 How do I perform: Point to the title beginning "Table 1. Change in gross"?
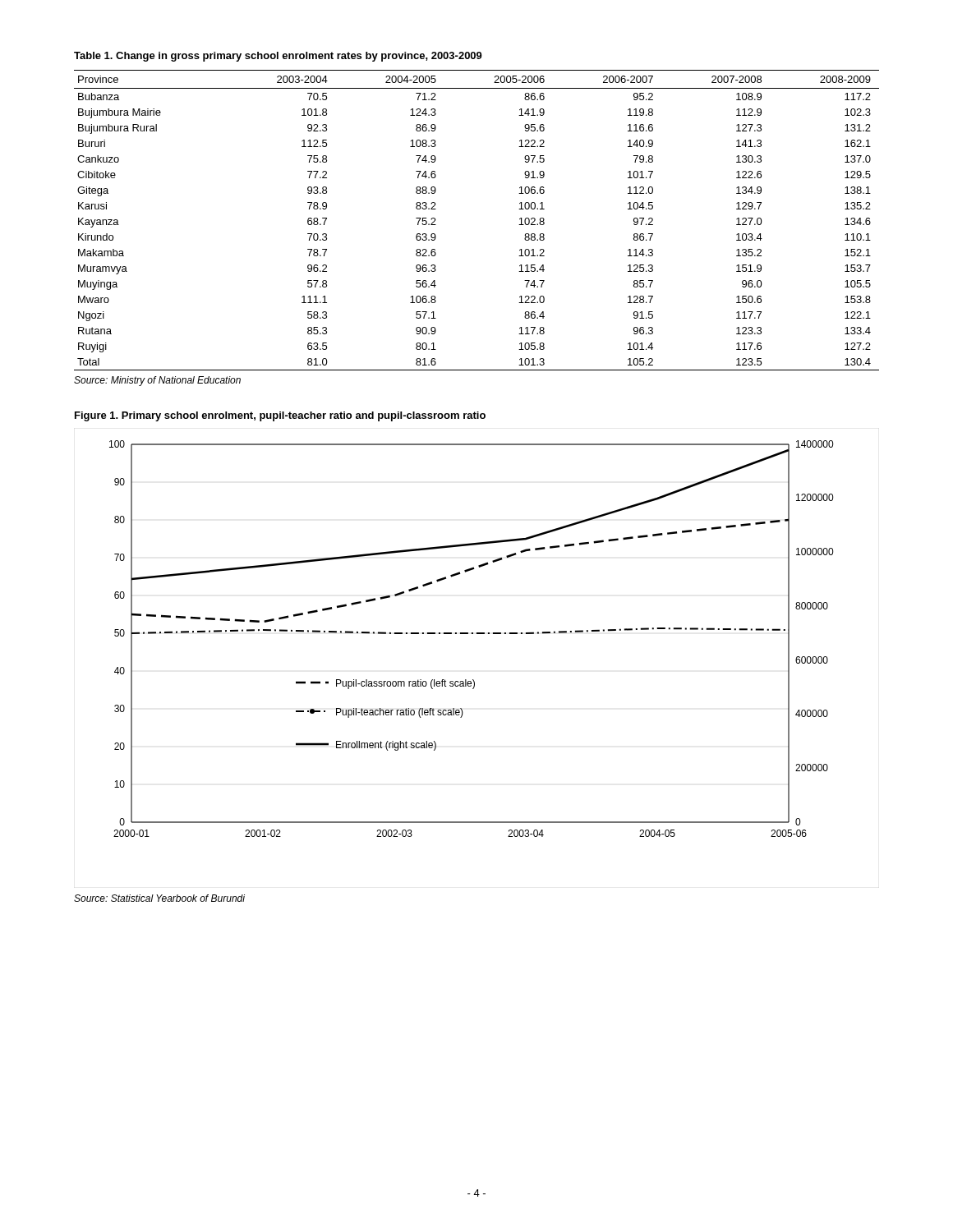(278, 55)
